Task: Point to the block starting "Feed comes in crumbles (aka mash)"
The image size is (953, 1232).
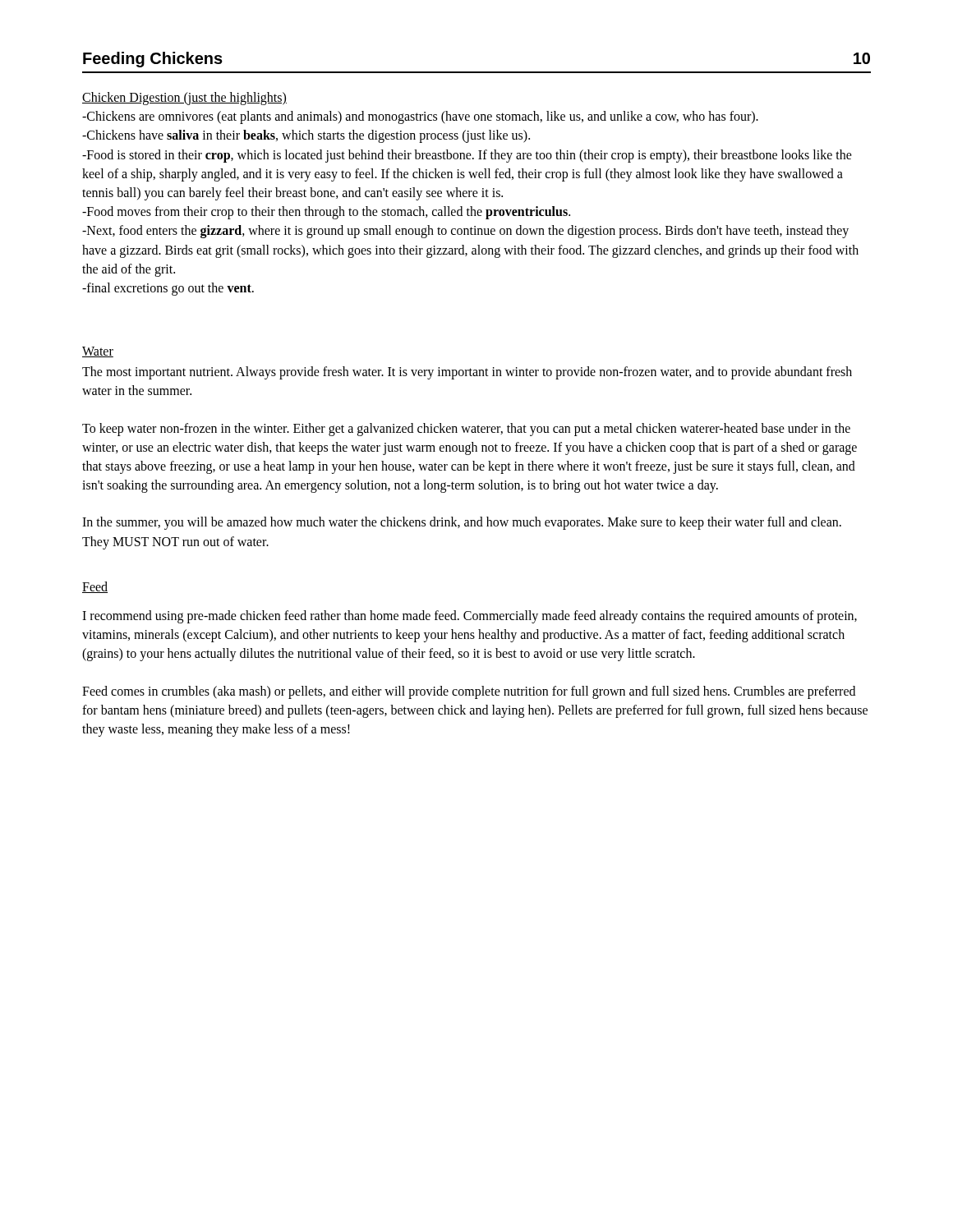Action: pyautogui.click(x=475, y=710)
